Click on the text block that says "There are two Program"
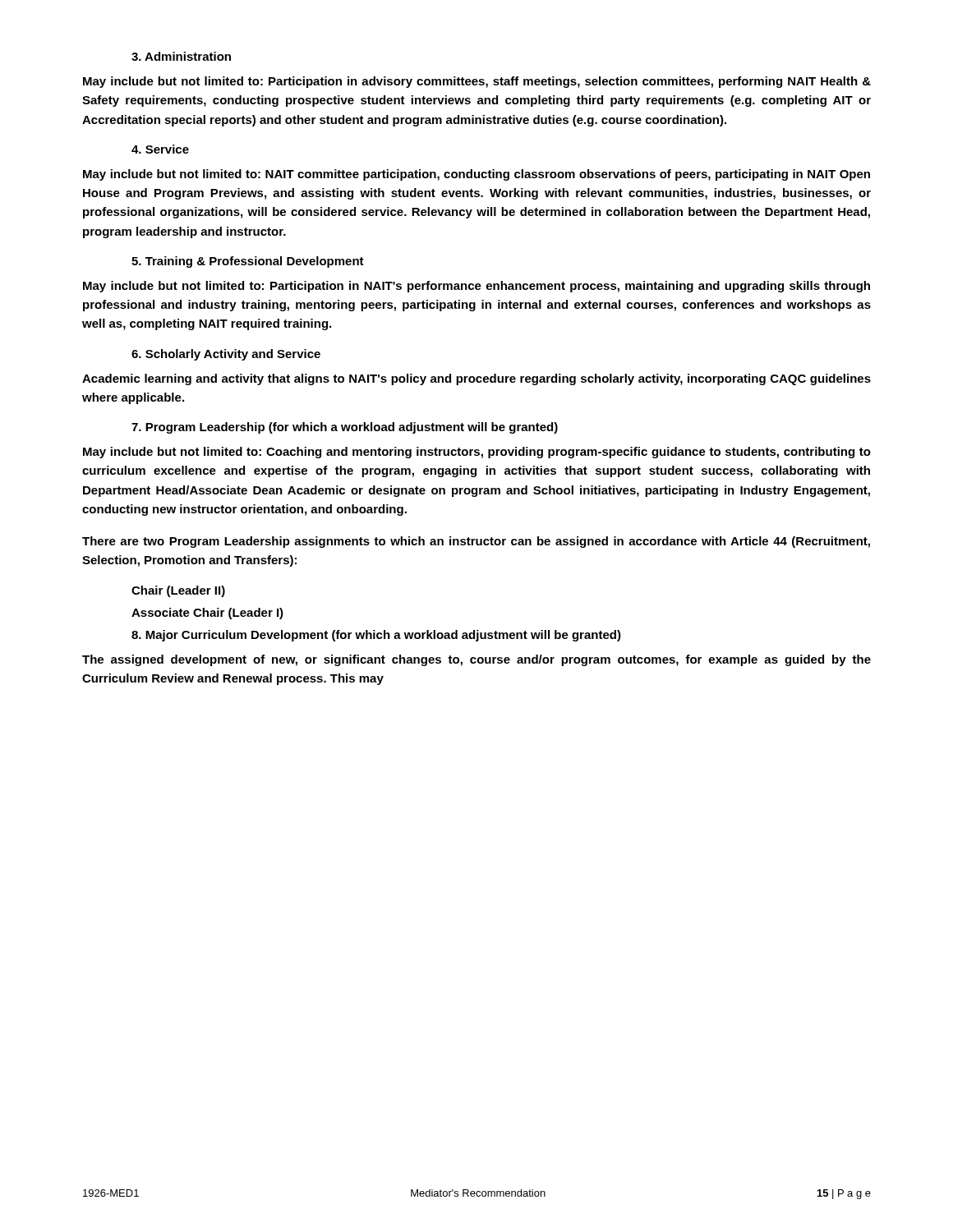 [476, 550]
